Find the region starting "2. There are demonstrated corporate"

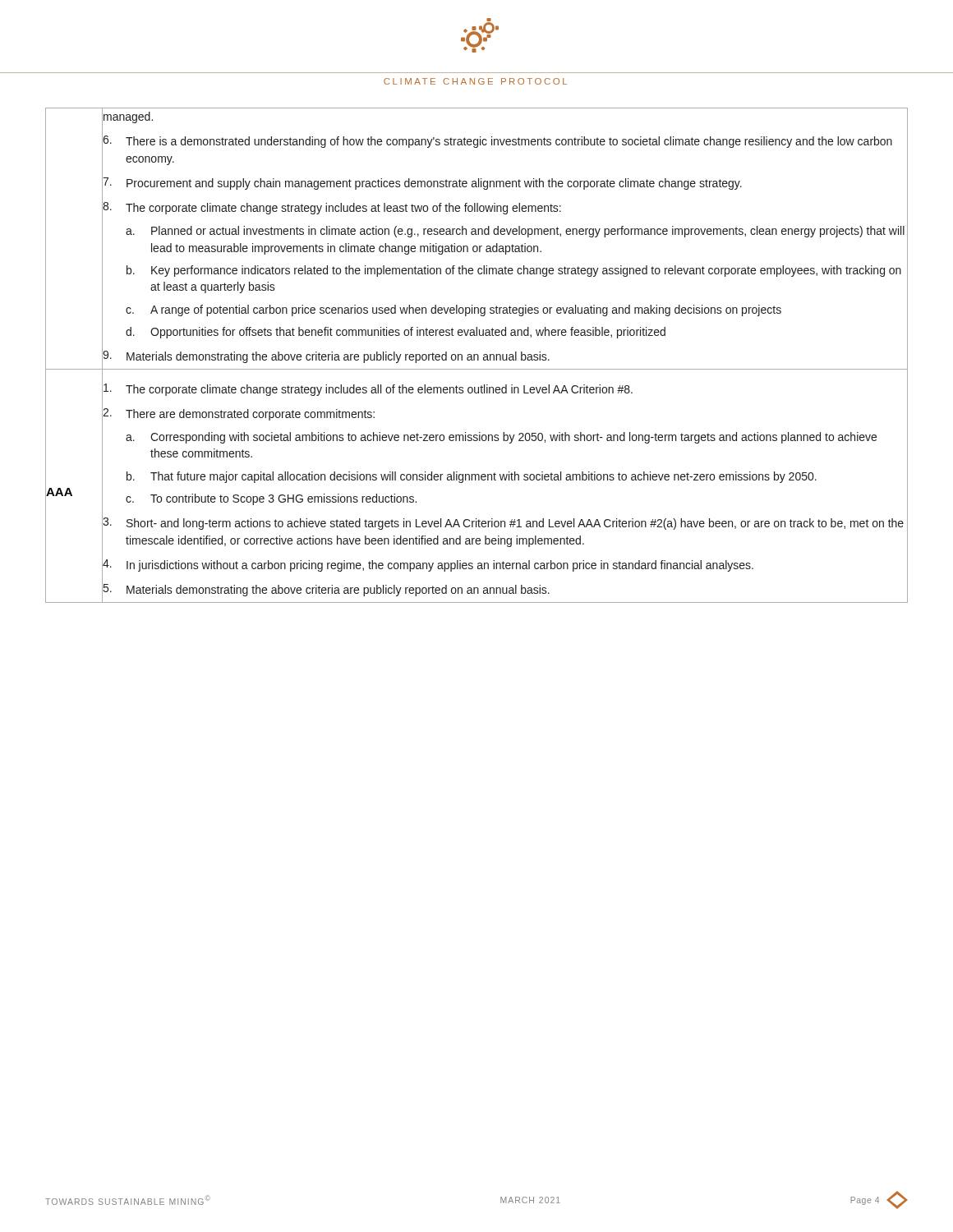(239, 414)
